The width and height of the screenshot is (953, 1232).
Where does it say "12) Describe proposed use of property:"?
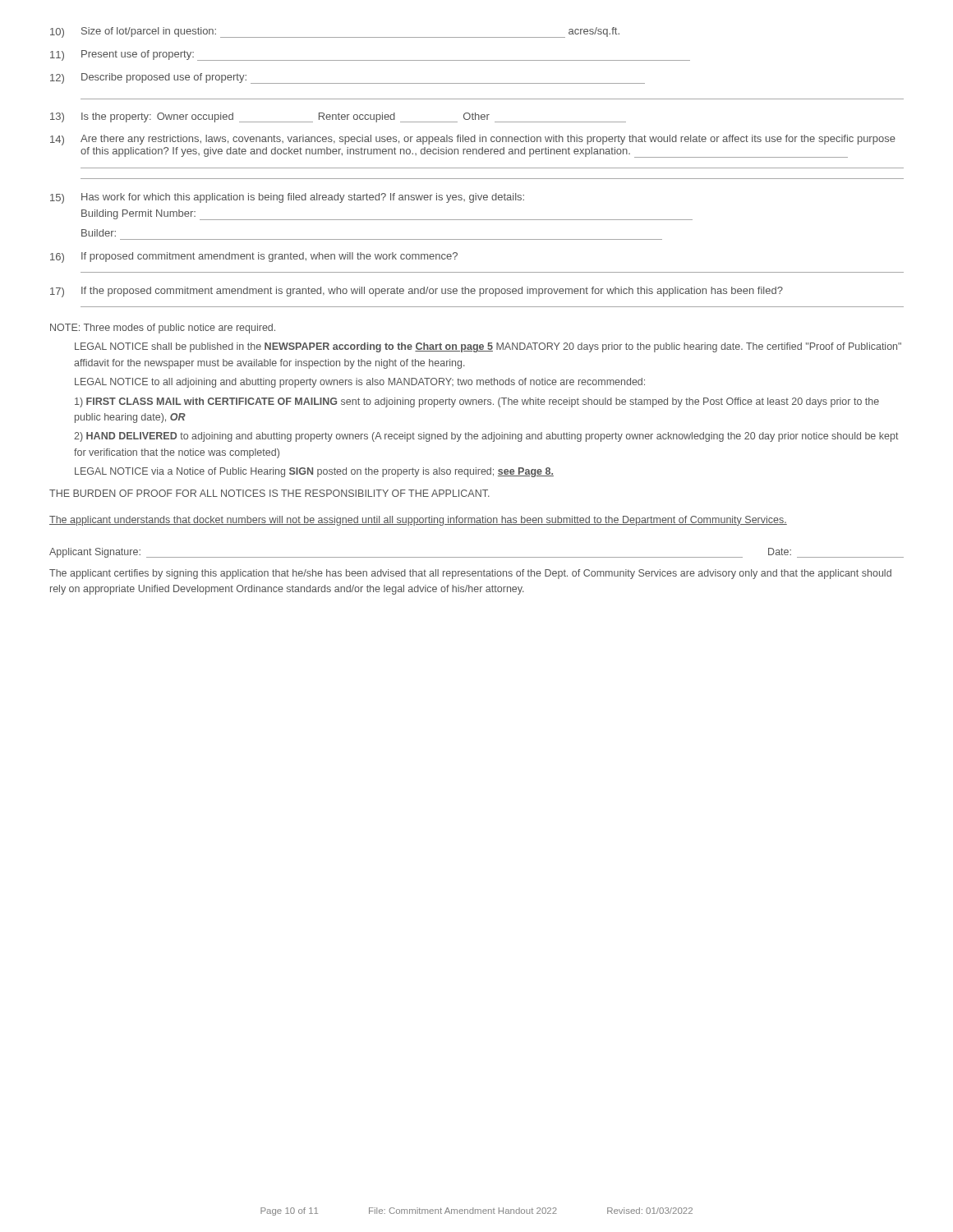tap(476, 86)
